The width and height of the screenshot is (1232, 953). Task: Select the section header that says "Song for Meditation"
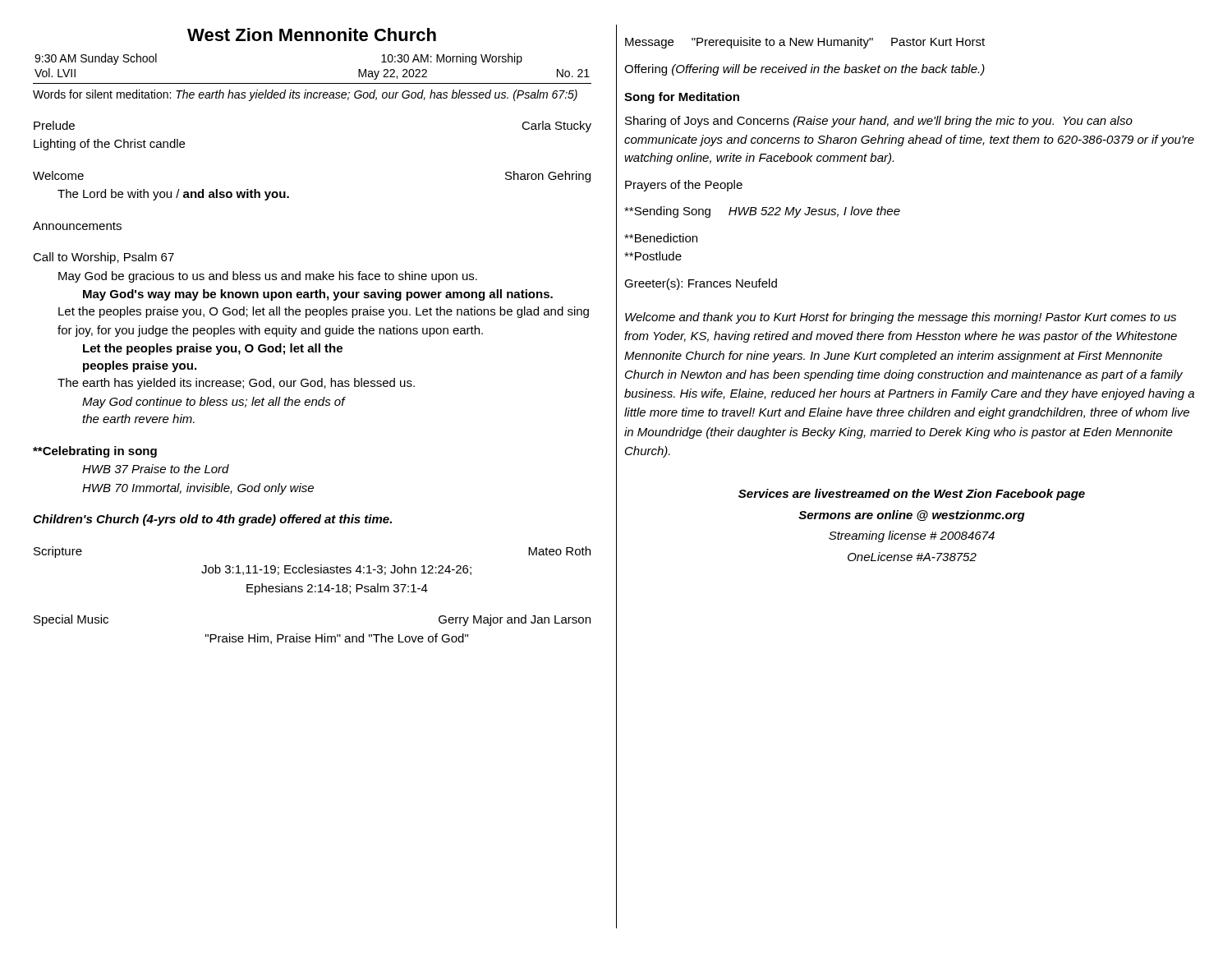point(682,97)
